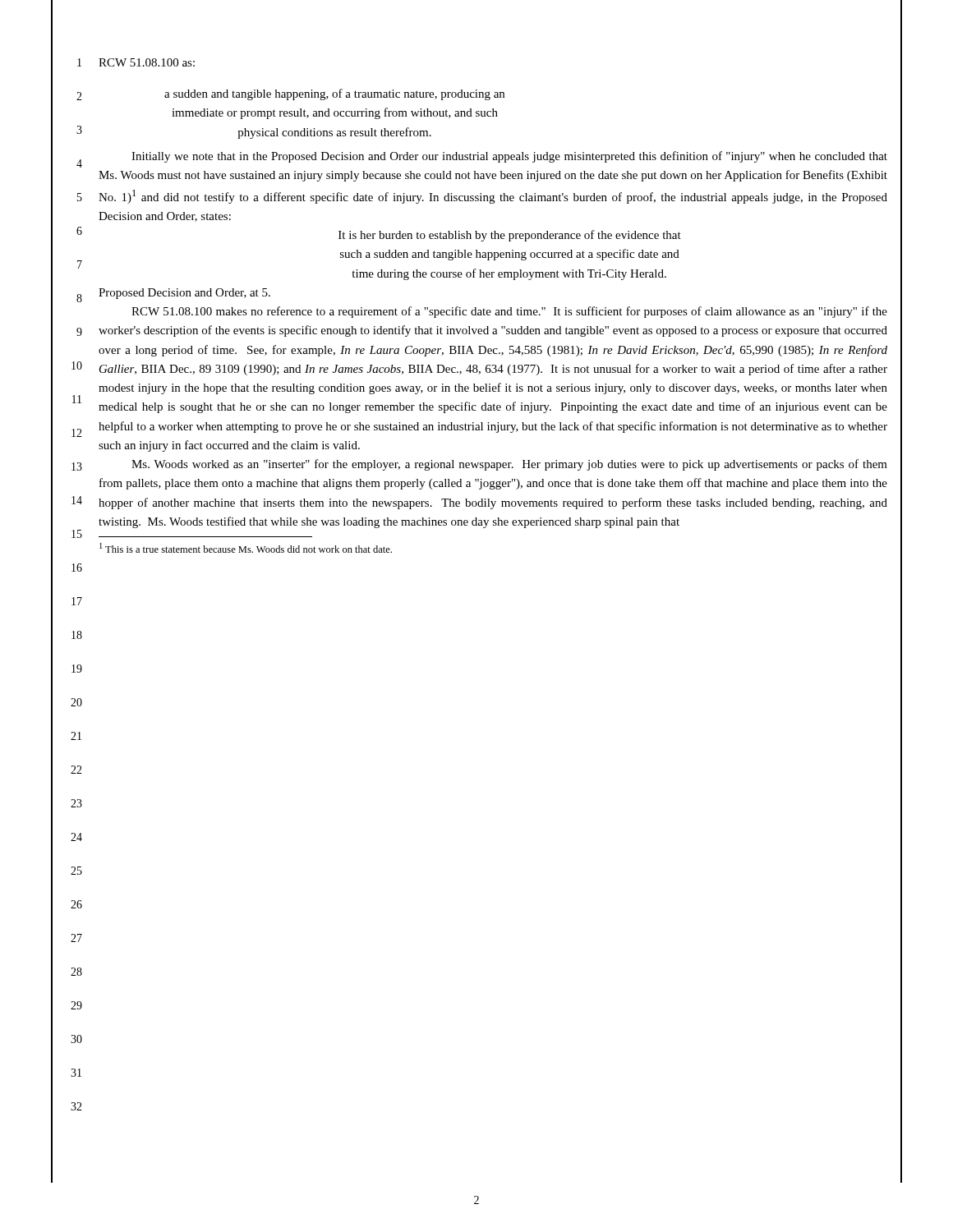Locate the block starting "a sudden and"

(x=335, y=113)
